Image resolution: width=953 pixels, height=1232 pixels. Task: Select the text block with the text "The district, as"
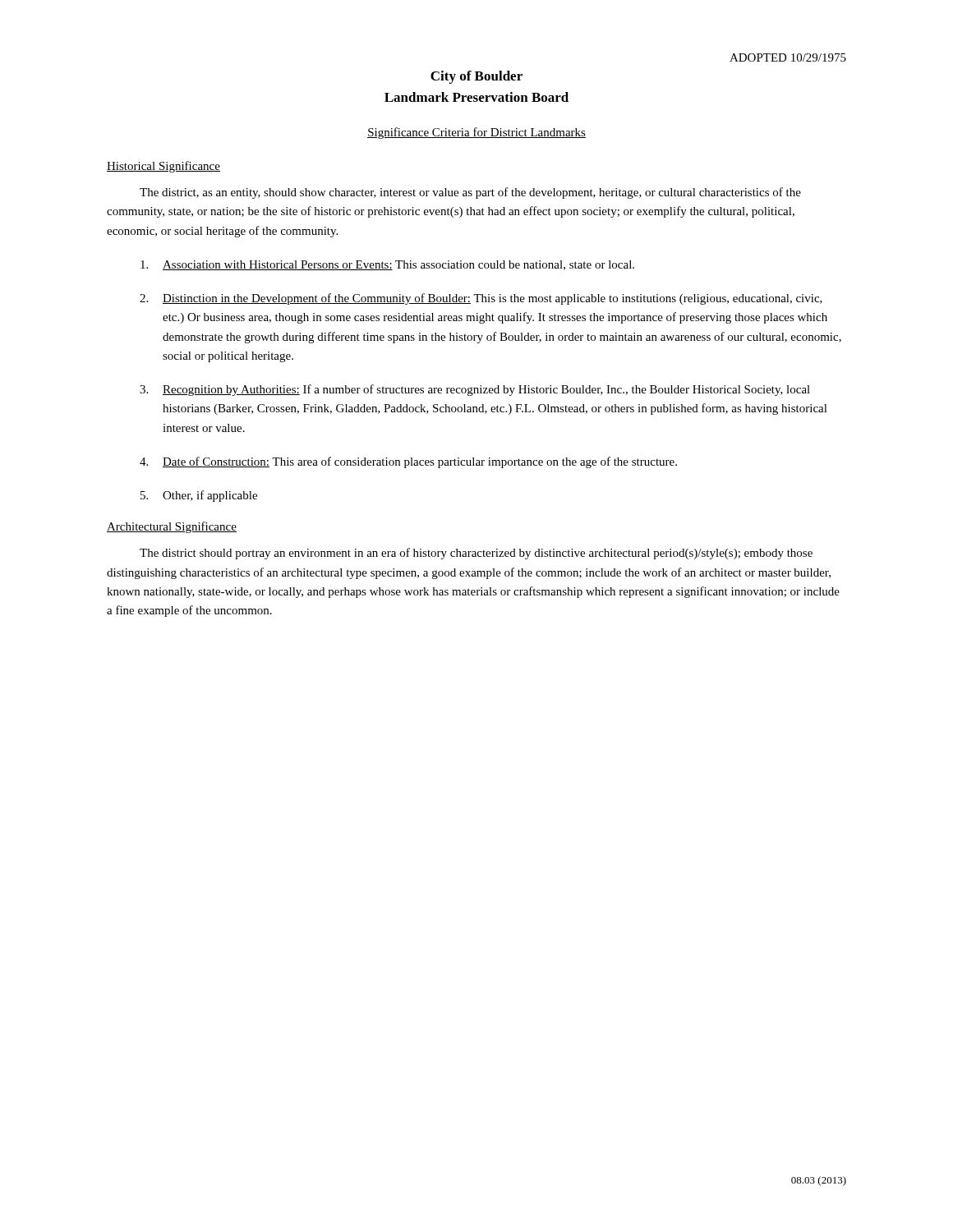point(454,211)
